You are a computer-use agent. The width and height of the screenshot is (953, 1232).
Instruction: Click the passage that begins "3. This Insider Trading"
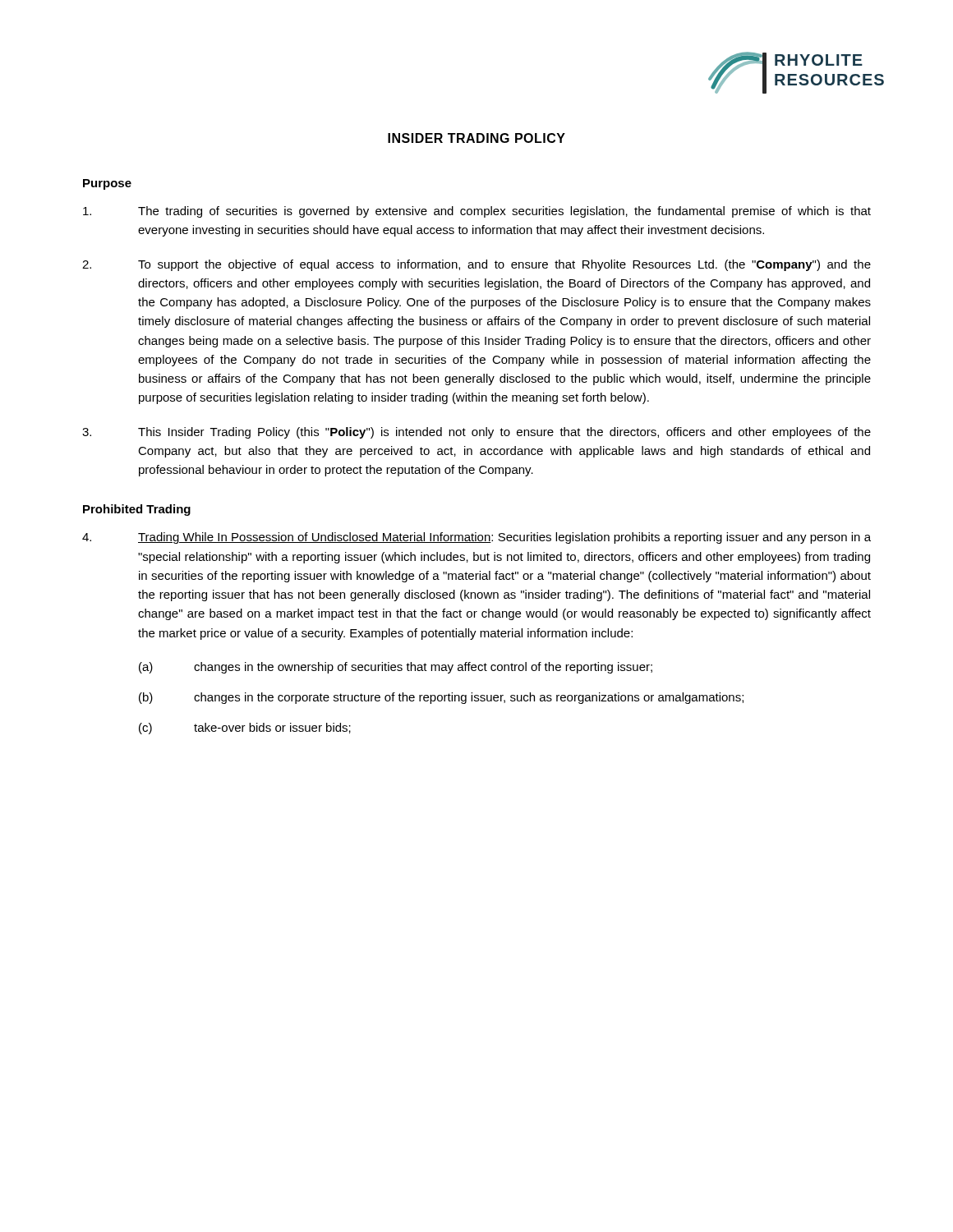pyautogui.click(x=476, y=450)
